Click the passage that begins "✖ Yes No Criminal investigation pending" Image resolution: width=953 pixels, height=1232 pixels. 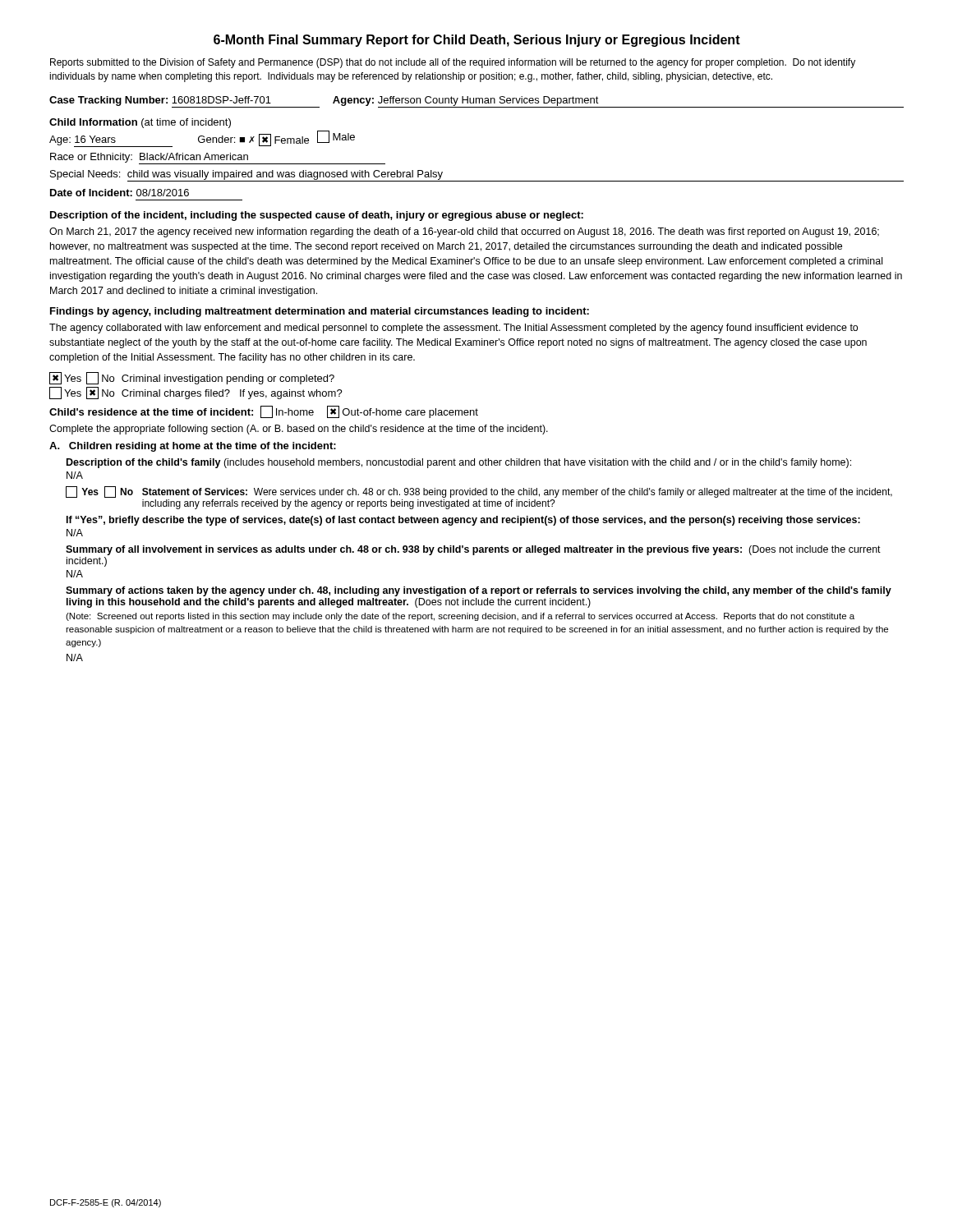192,378
